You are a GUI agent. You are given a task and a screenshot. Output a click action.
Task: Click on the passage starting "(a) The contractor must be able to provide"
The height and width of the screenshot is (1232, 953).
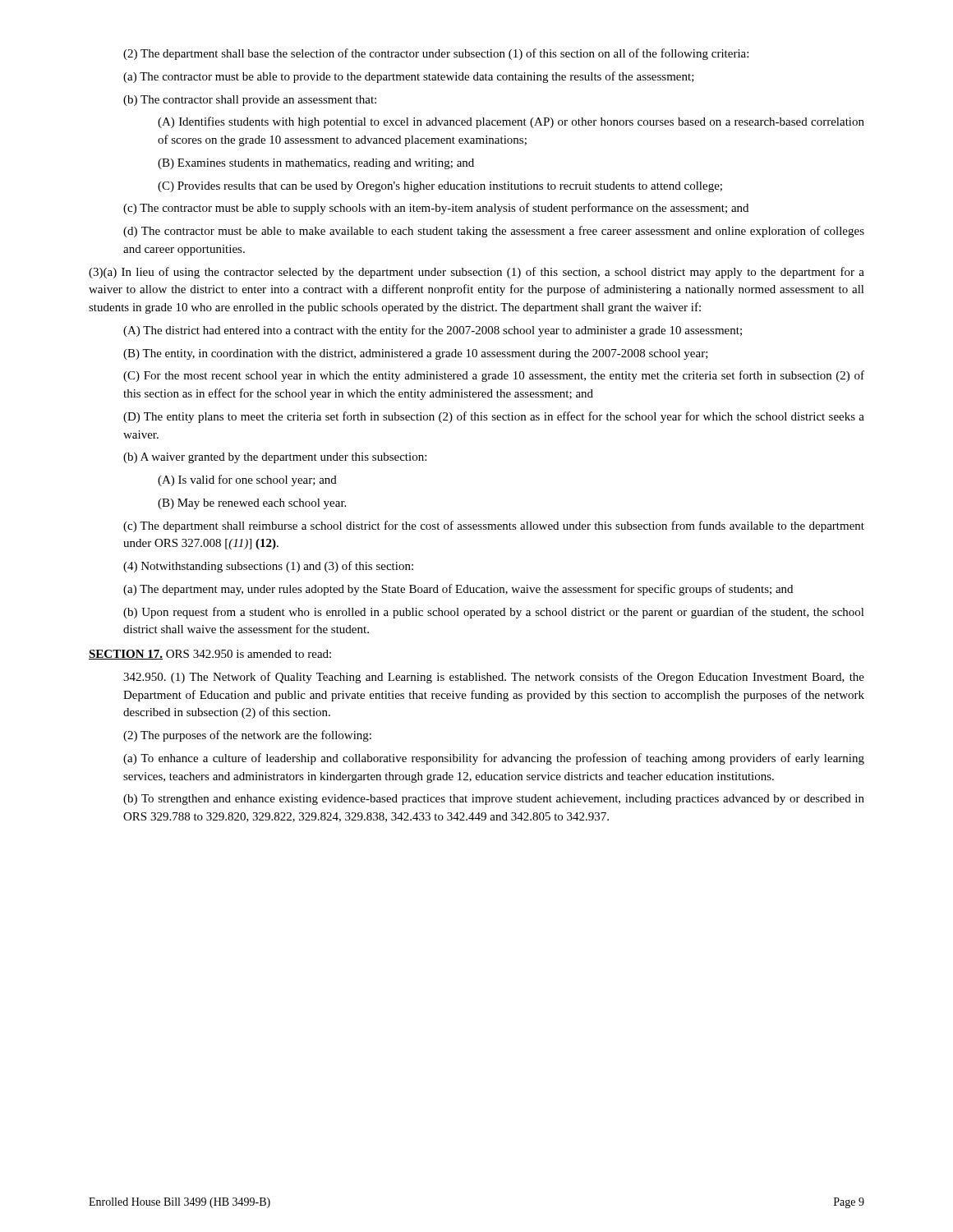(494, 77)
